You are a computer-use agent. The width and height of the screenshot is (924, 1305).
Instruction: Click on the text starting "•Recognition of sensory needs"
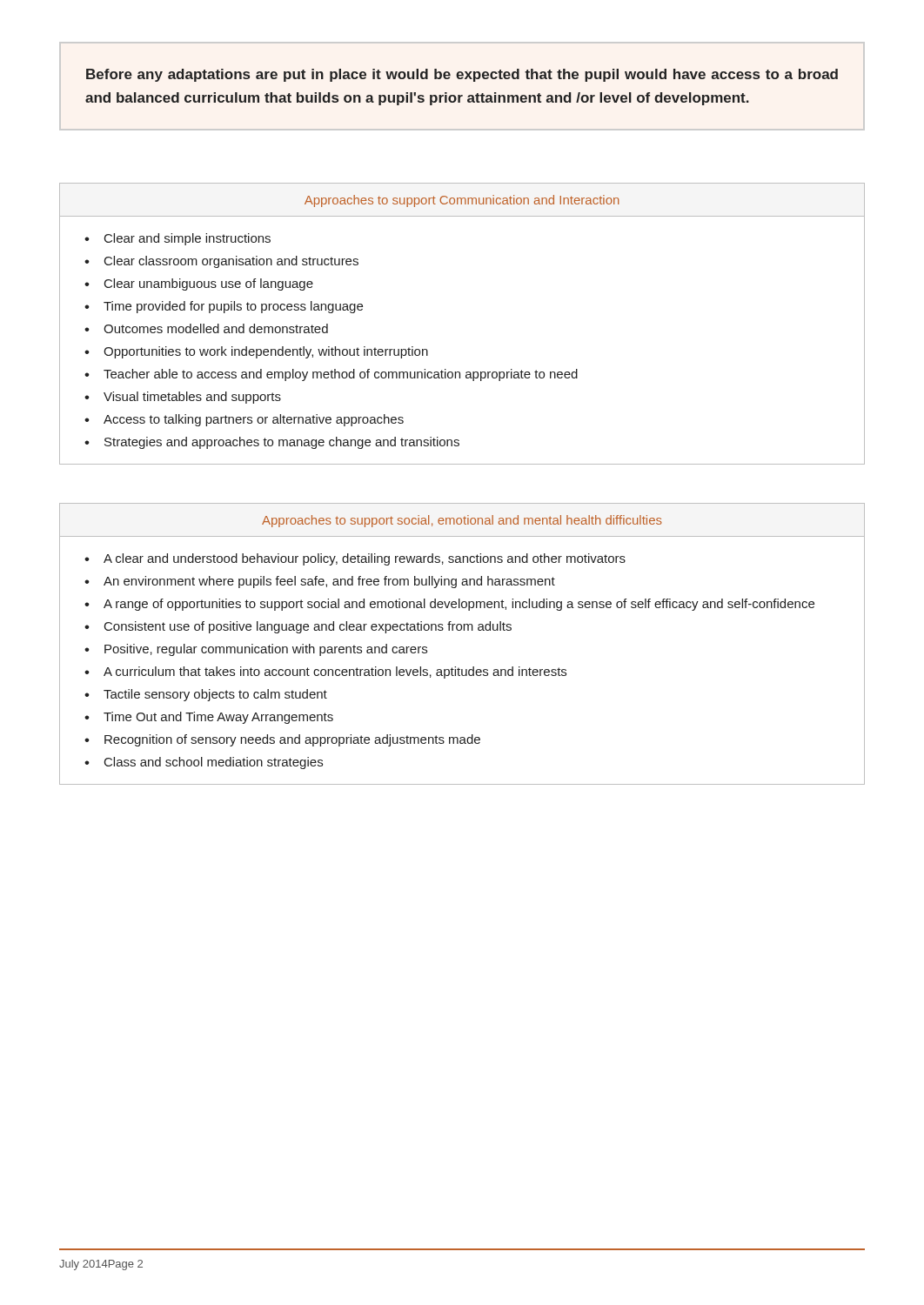(x=283, y=739)
